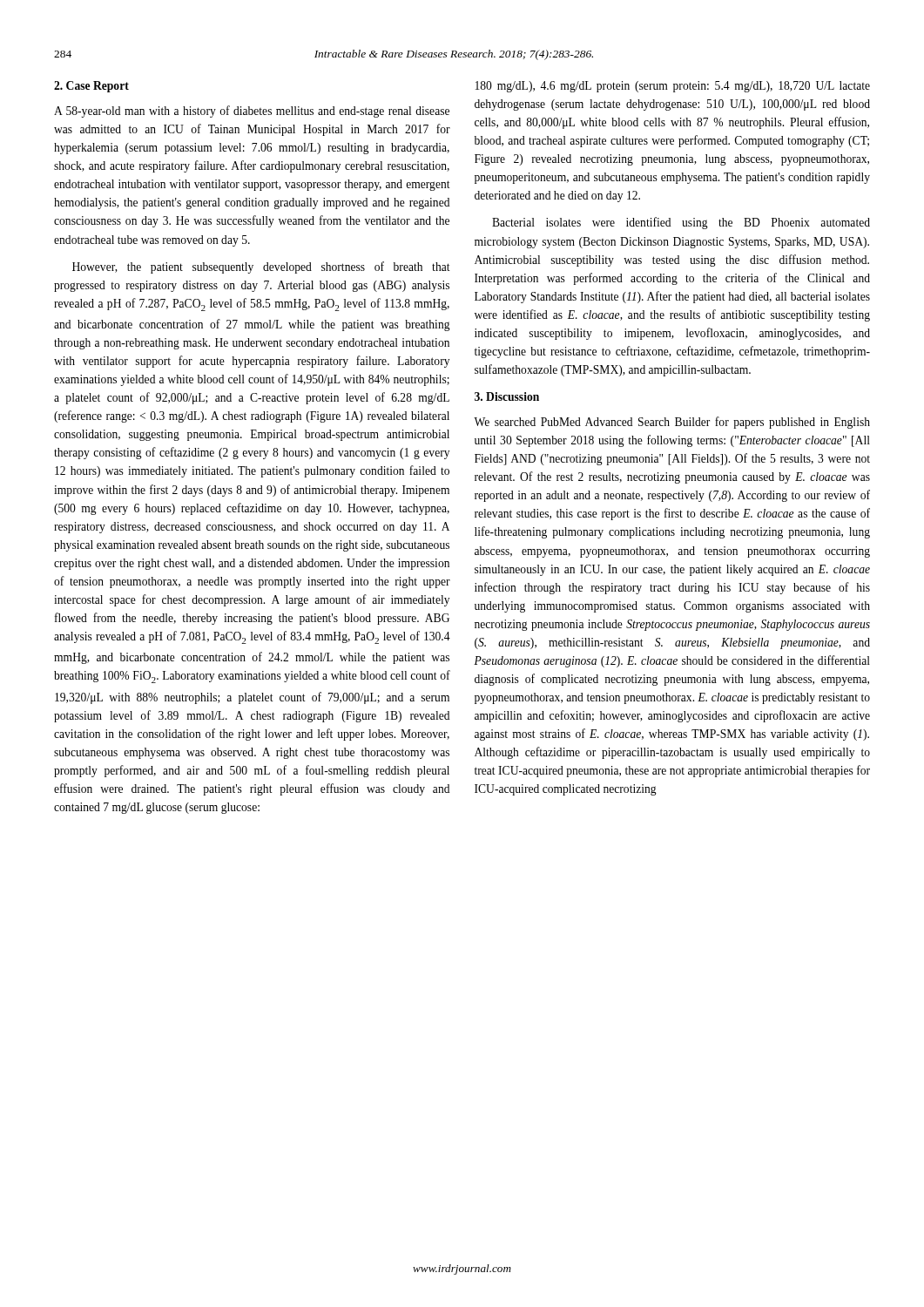Where is the passage that starts "180 mg/dL), 4.6"?
Image resolution: width=924 pixels, height=1307 pixels.
(x=672, y=228)
